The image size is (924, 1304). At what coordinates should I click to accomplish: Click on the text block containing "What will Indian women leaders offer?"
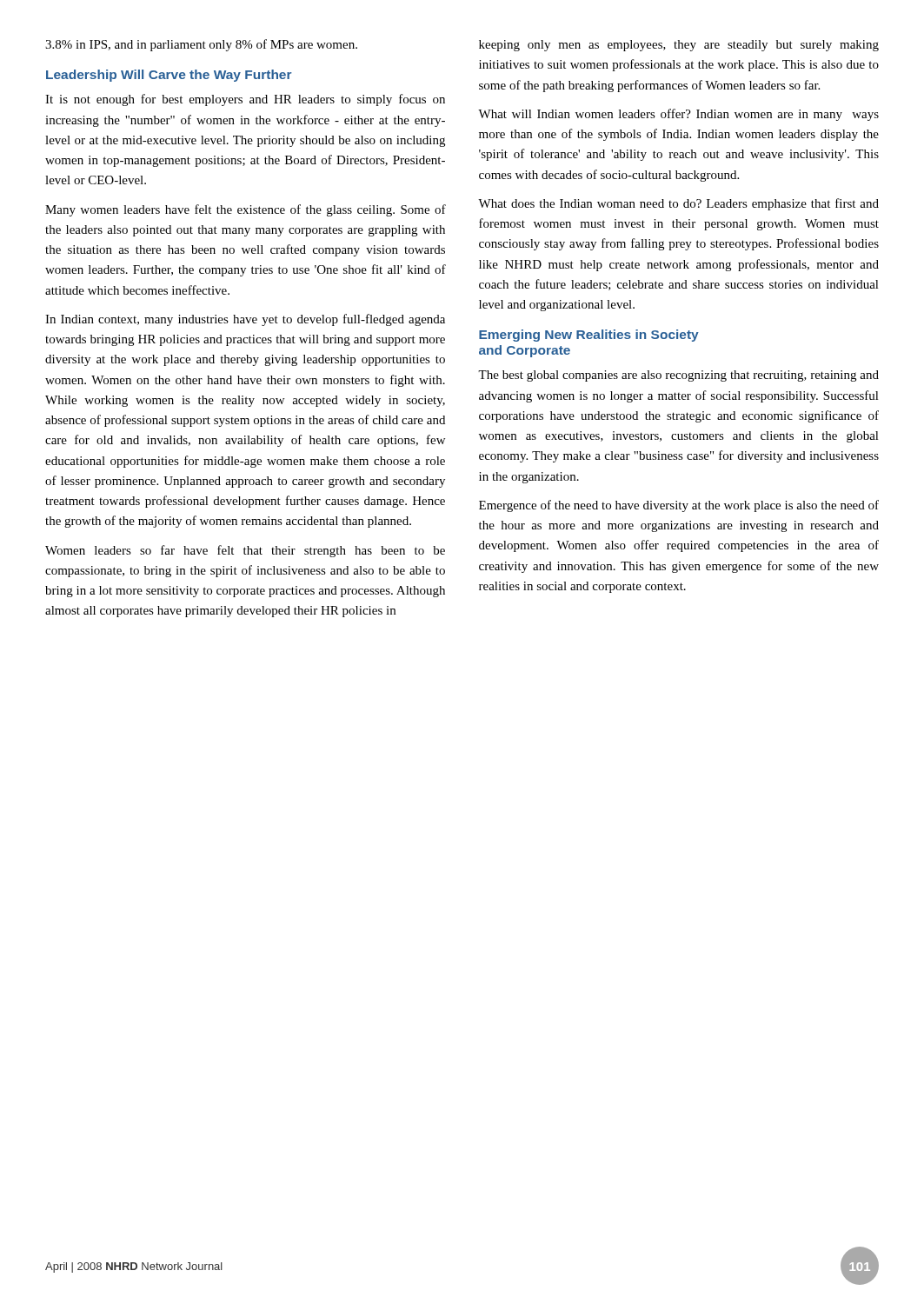679,144
